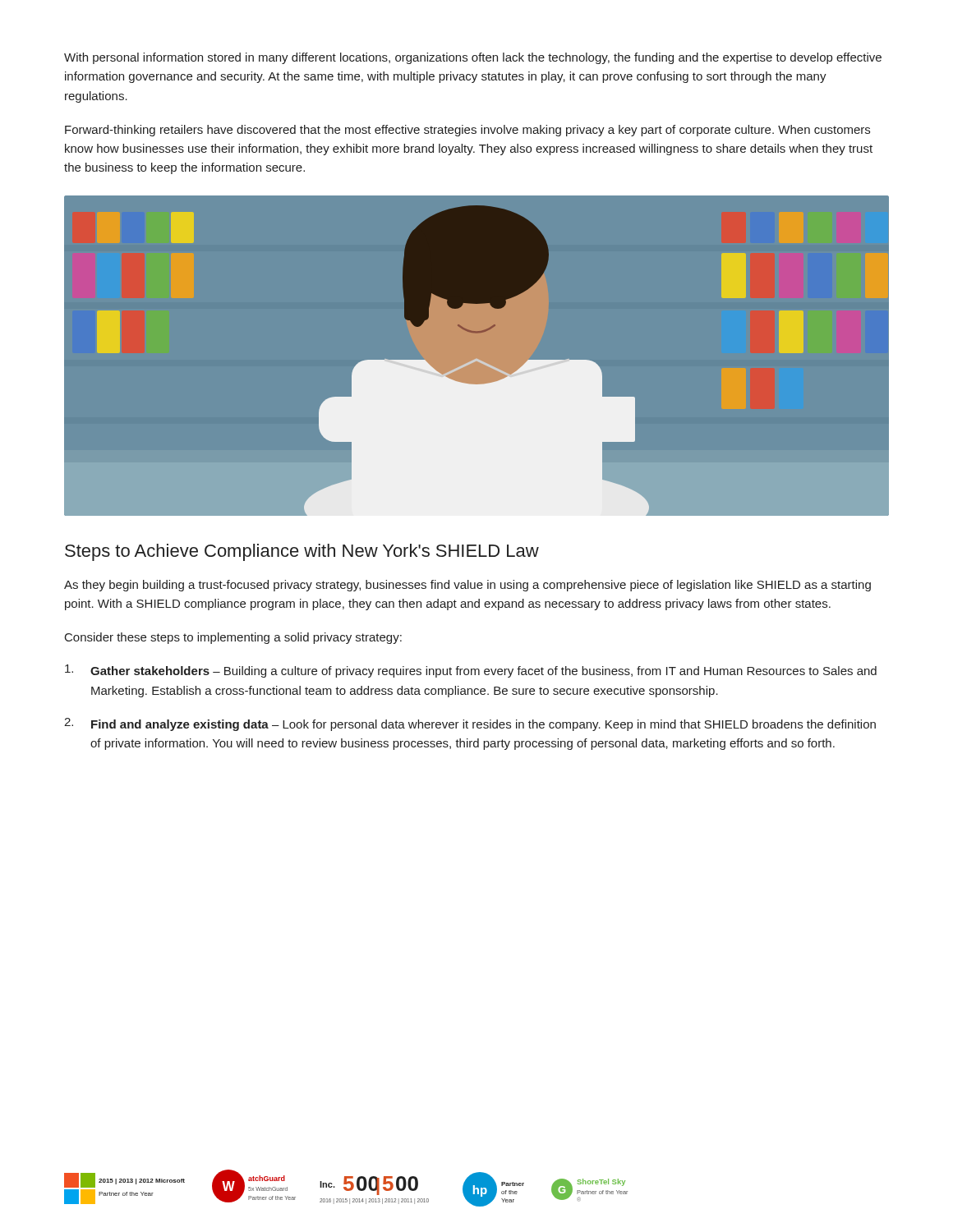
Task: Locate the block of text that opens with "Forward-thinking retailers have discovered"
Action: (x=468, y=148)
